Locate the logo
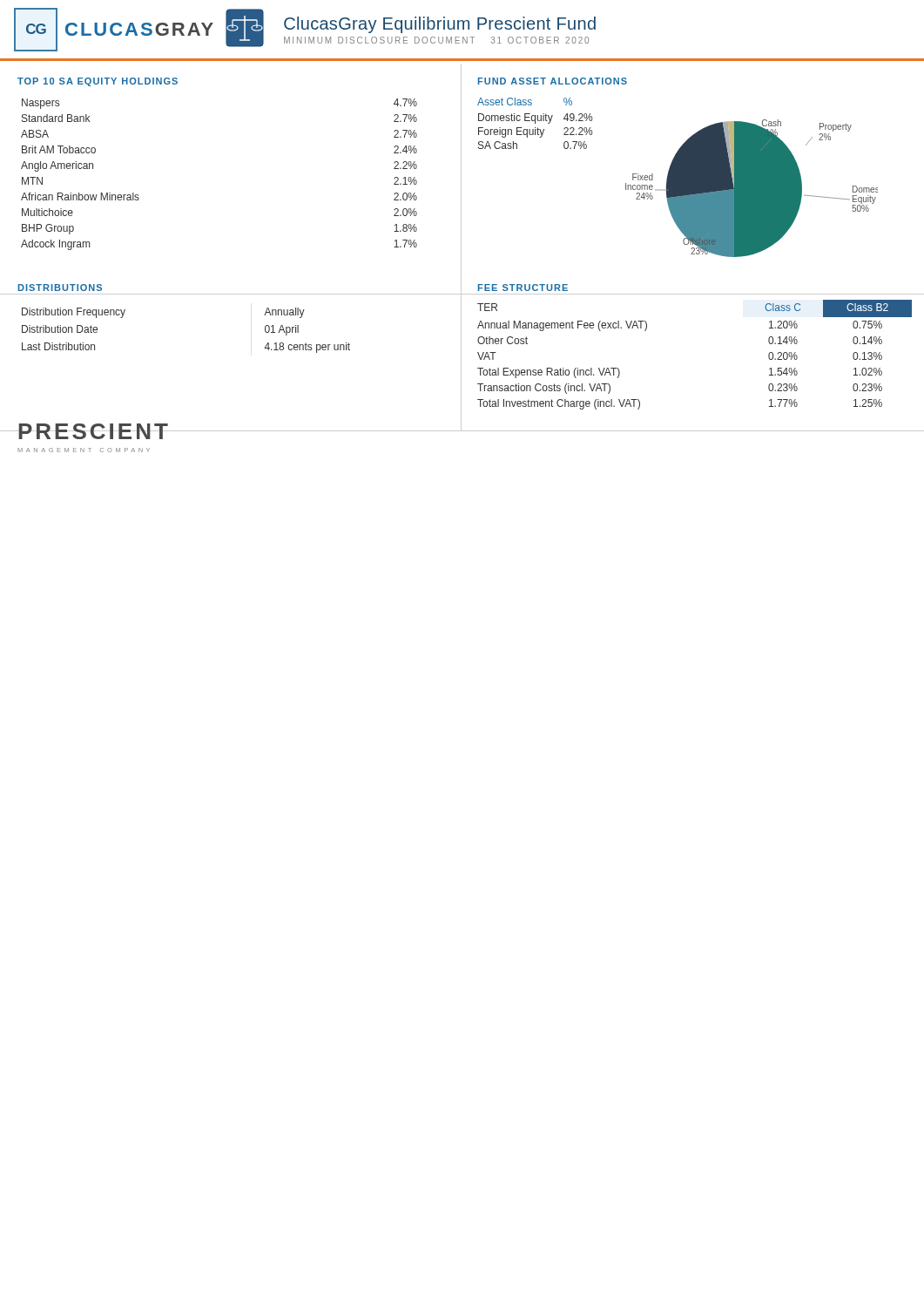The width and height of the screenshot is (924, 1307). [x=94, y=437]
